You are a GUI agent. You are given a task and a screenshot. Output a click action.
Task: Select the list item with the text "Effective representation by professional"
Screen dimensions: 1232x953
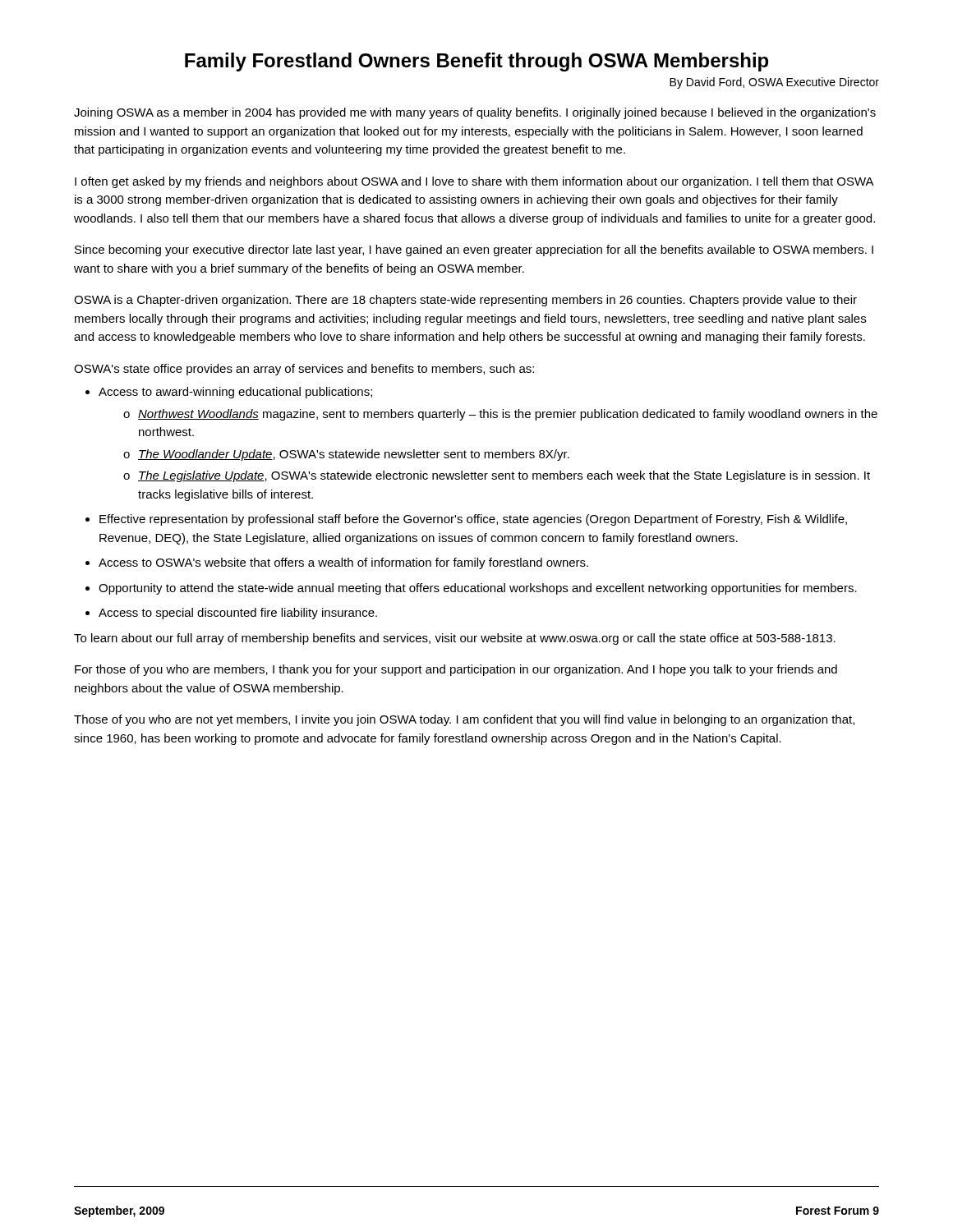tap(473, 528)
